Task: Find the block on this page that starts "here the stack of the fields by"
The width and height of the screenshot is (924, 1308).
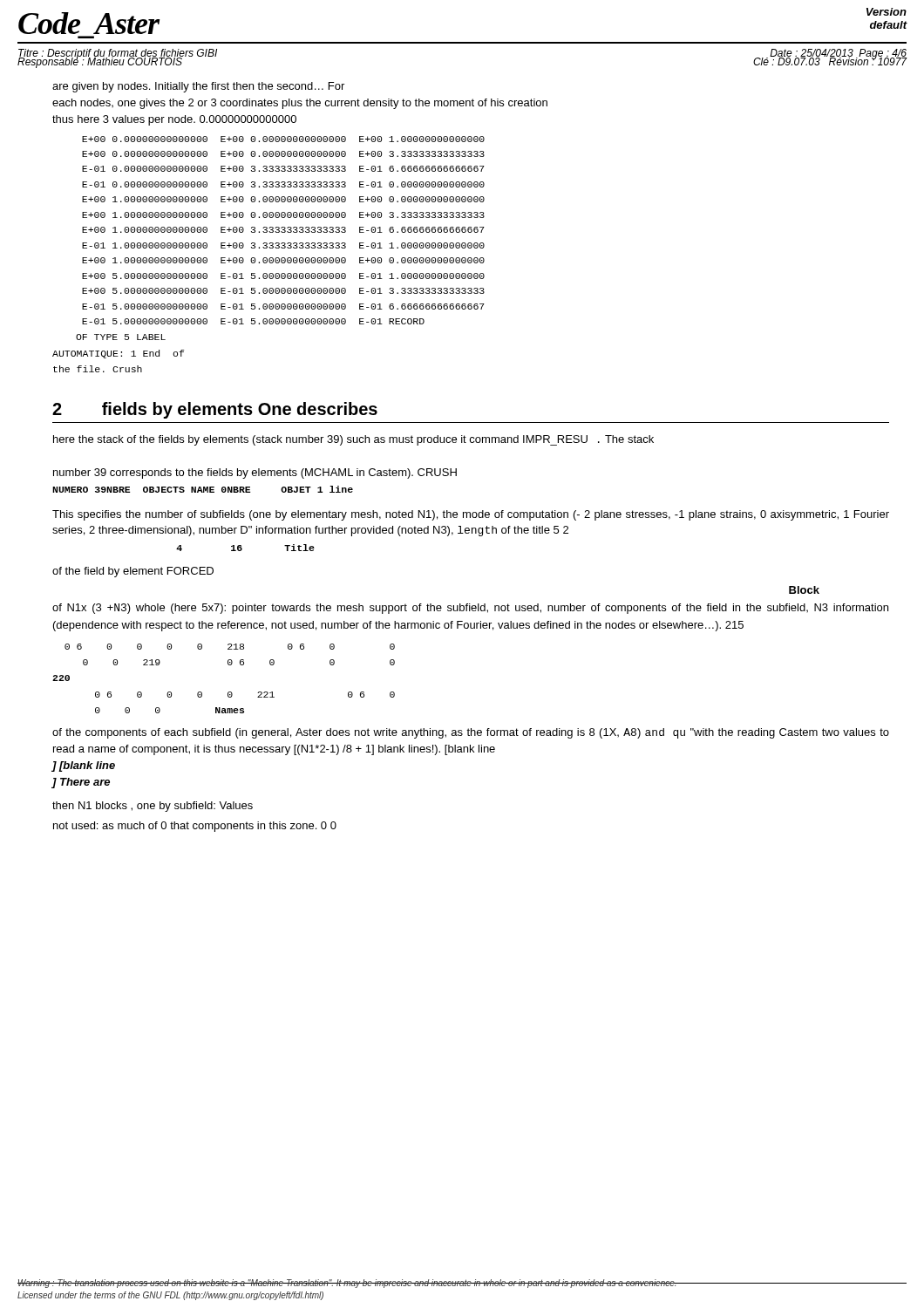Action: pyautogui.click(x=353, y=440)
